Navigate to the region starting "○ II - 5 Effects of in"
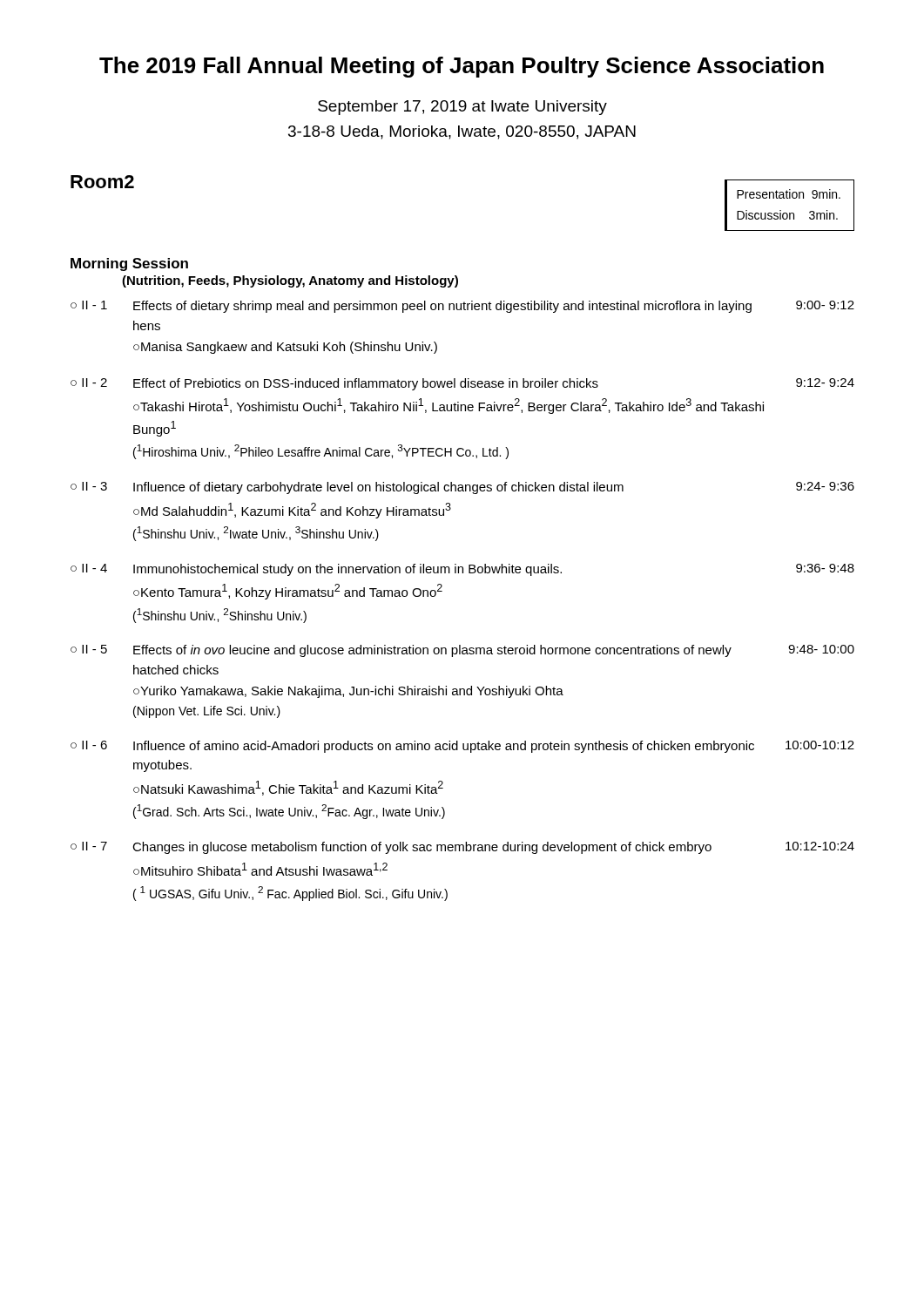Image resolution: width=924 pixels, height=1307 pixels. [x=462, y=681]
